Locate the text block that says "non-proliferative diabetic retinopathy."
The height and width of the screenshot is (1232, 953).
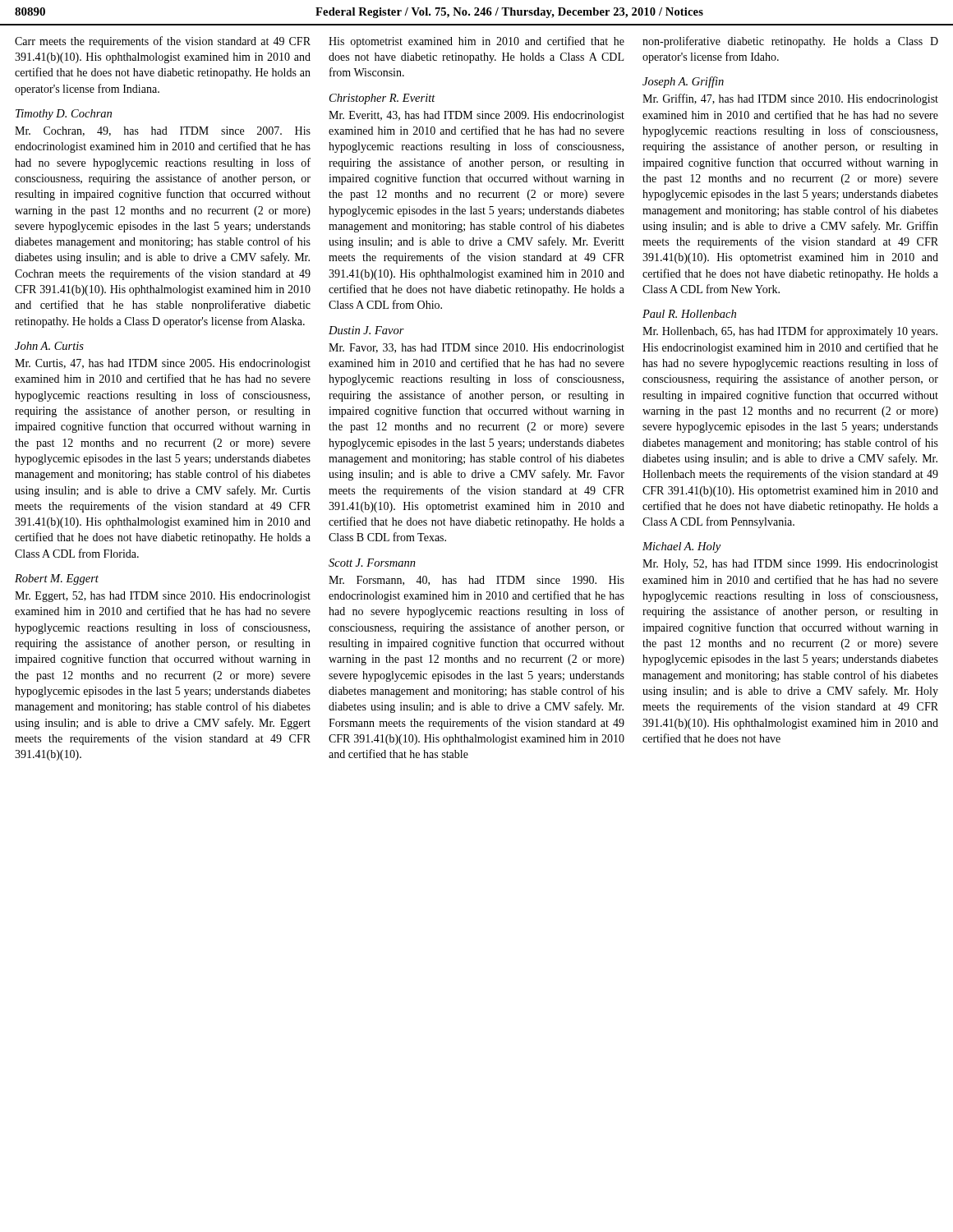tap(790, 49)
